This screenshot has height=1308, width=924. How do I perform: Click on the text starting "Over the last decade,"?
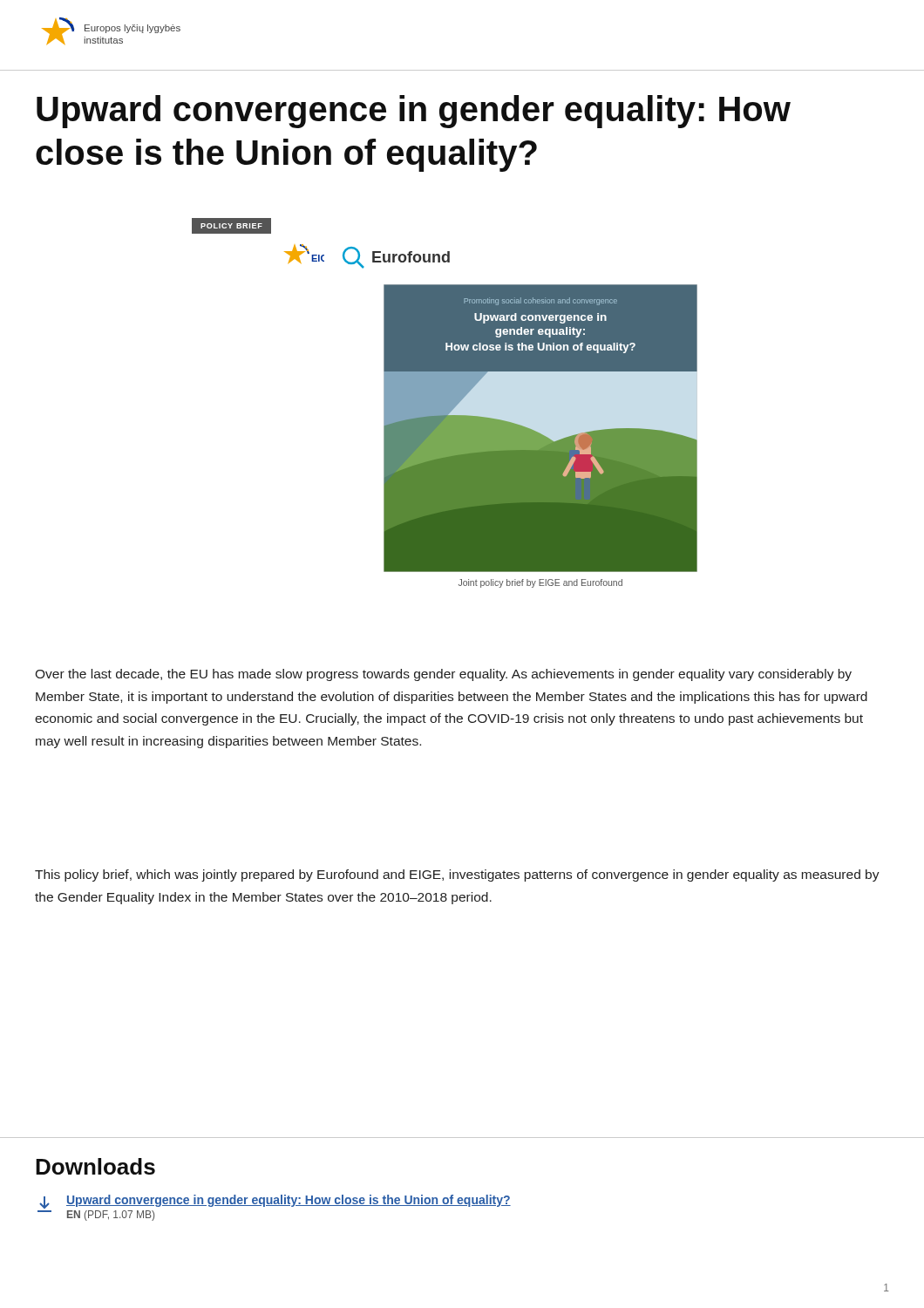point(451,707)
